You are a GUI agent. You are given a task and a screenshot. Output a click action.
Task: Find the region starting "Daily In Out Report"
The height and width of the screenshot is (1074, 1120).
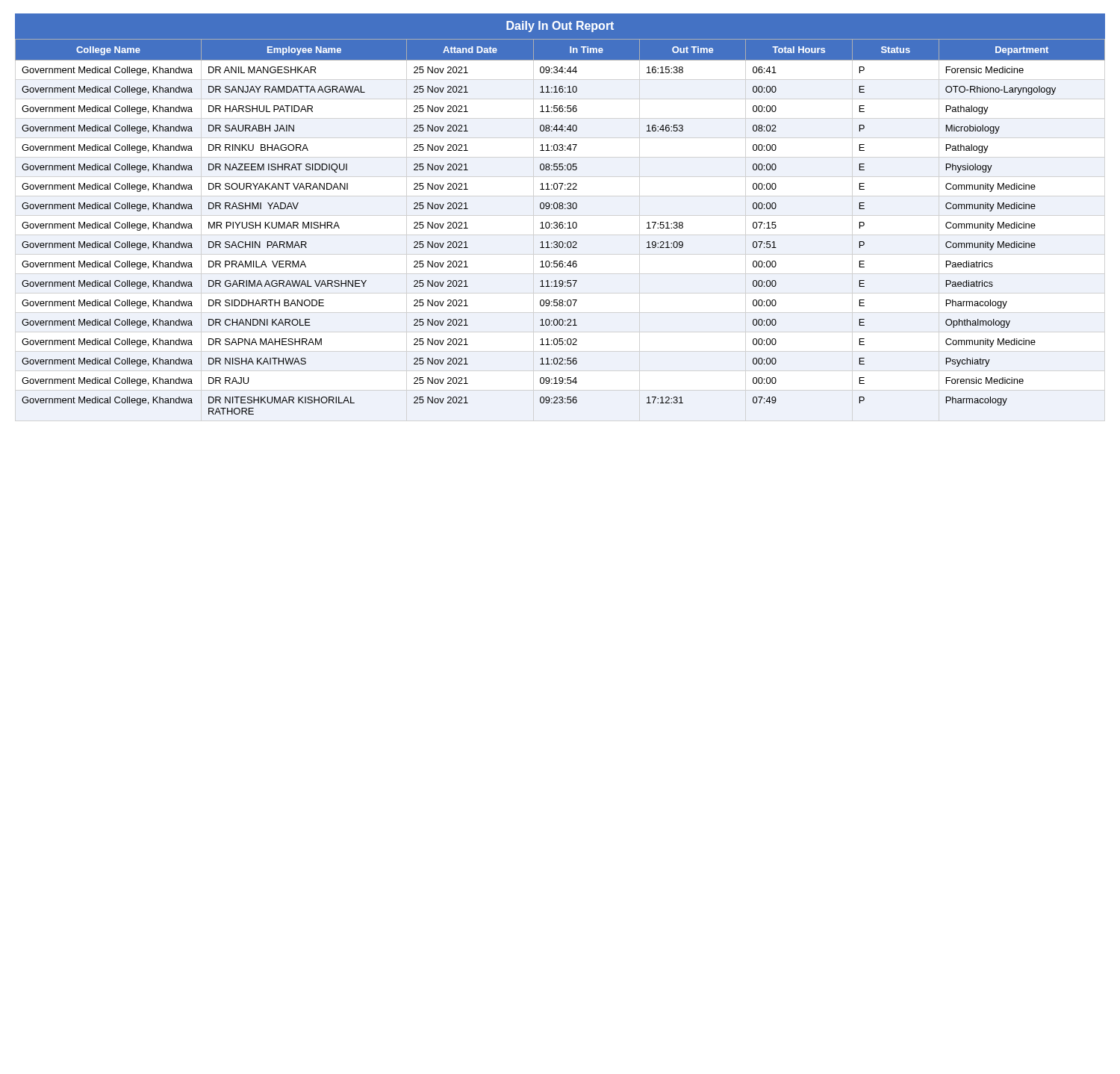coord(560,26)
